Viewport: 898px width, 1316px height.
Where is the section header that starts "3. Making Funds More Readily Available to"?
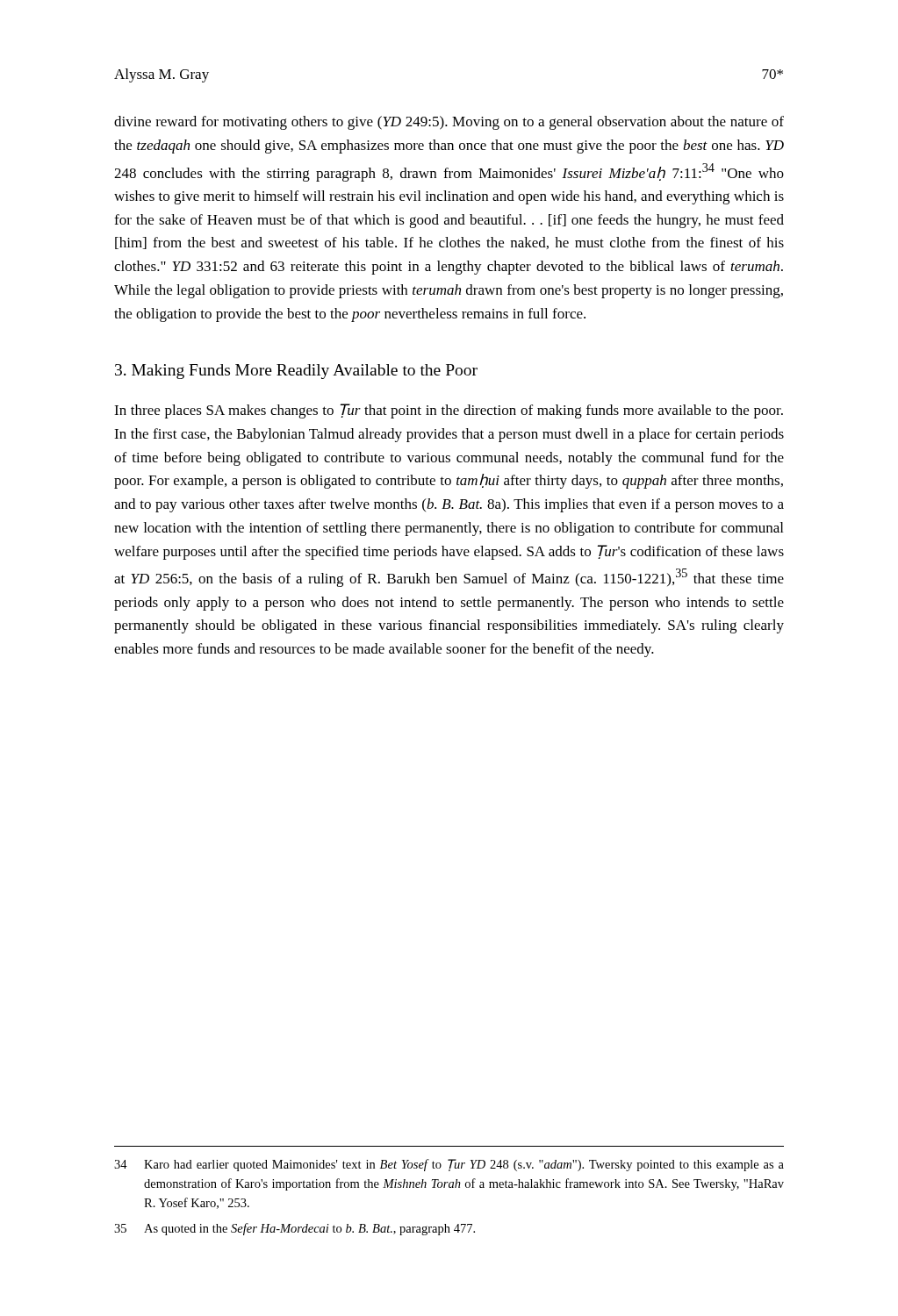[296, 370]
